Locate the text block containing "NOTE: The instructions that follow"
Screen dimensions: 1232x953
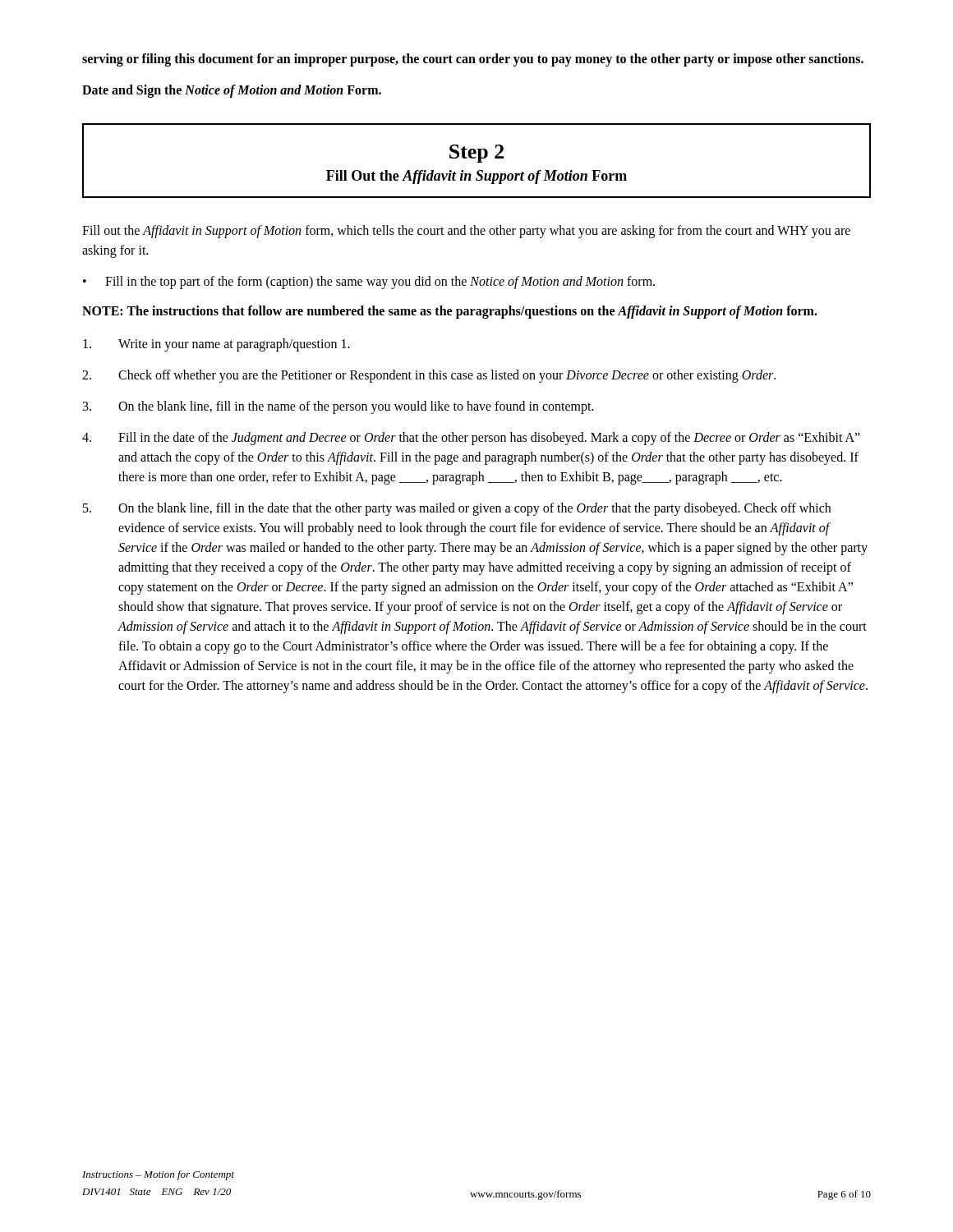[450, 311]
